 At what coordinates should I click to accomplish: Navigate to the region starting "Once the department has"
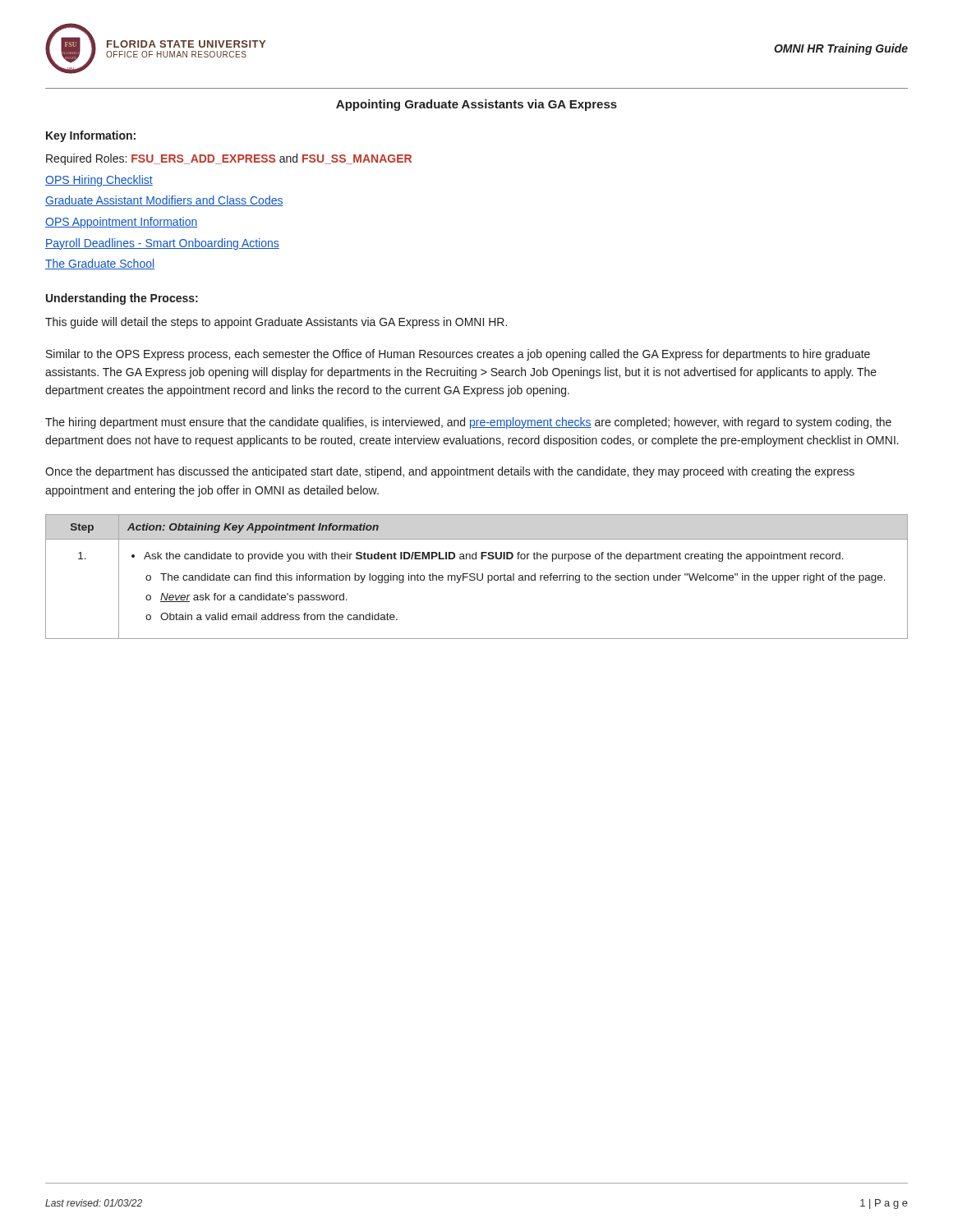tap(450, 481)
